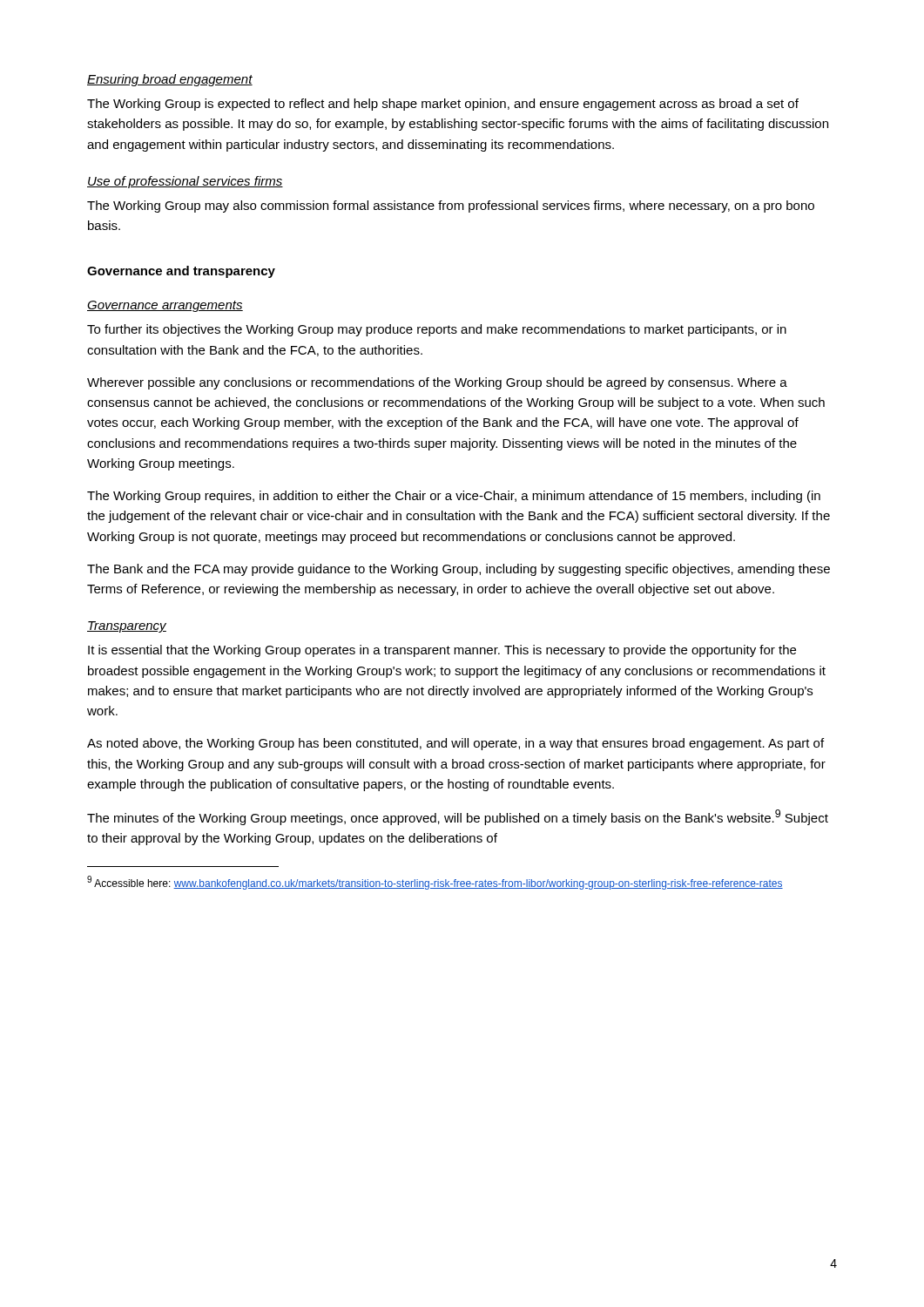The width and height of the screenshot is (924, 1307).
Task: Navigate to the block starting "9 Accessible here: www.bankofengland.co.uk/markets/transition-to-sterling-risk-free-rates-from-libor/working-group-on-sterling-risk-free-reference-rates"
Action: point(435,882)
